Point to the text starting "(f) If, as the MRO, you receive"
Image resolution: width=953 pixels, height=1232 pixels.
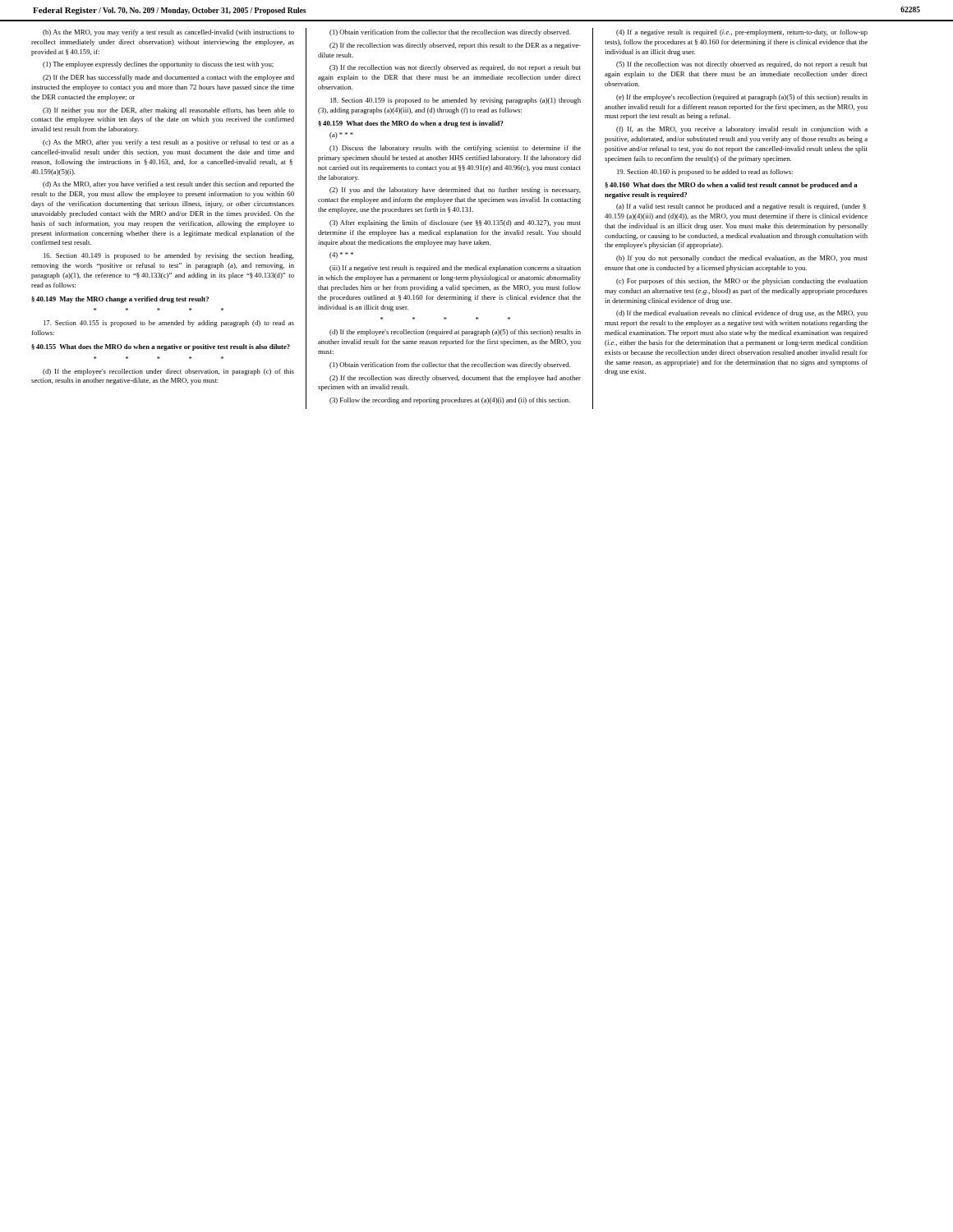coord(736,145)
